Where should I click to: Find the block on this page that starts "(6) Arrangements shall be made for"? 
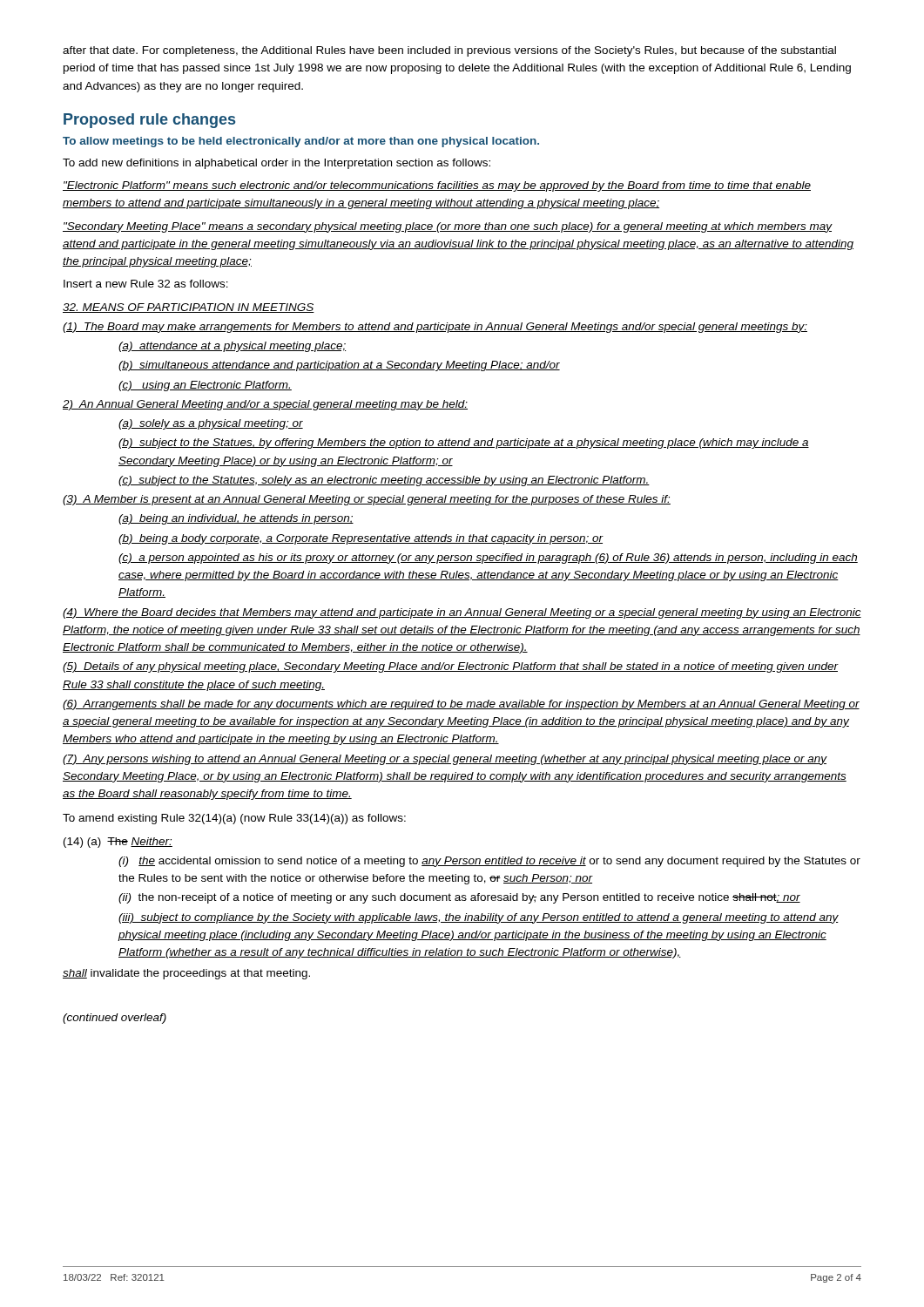tap(461, 721)
